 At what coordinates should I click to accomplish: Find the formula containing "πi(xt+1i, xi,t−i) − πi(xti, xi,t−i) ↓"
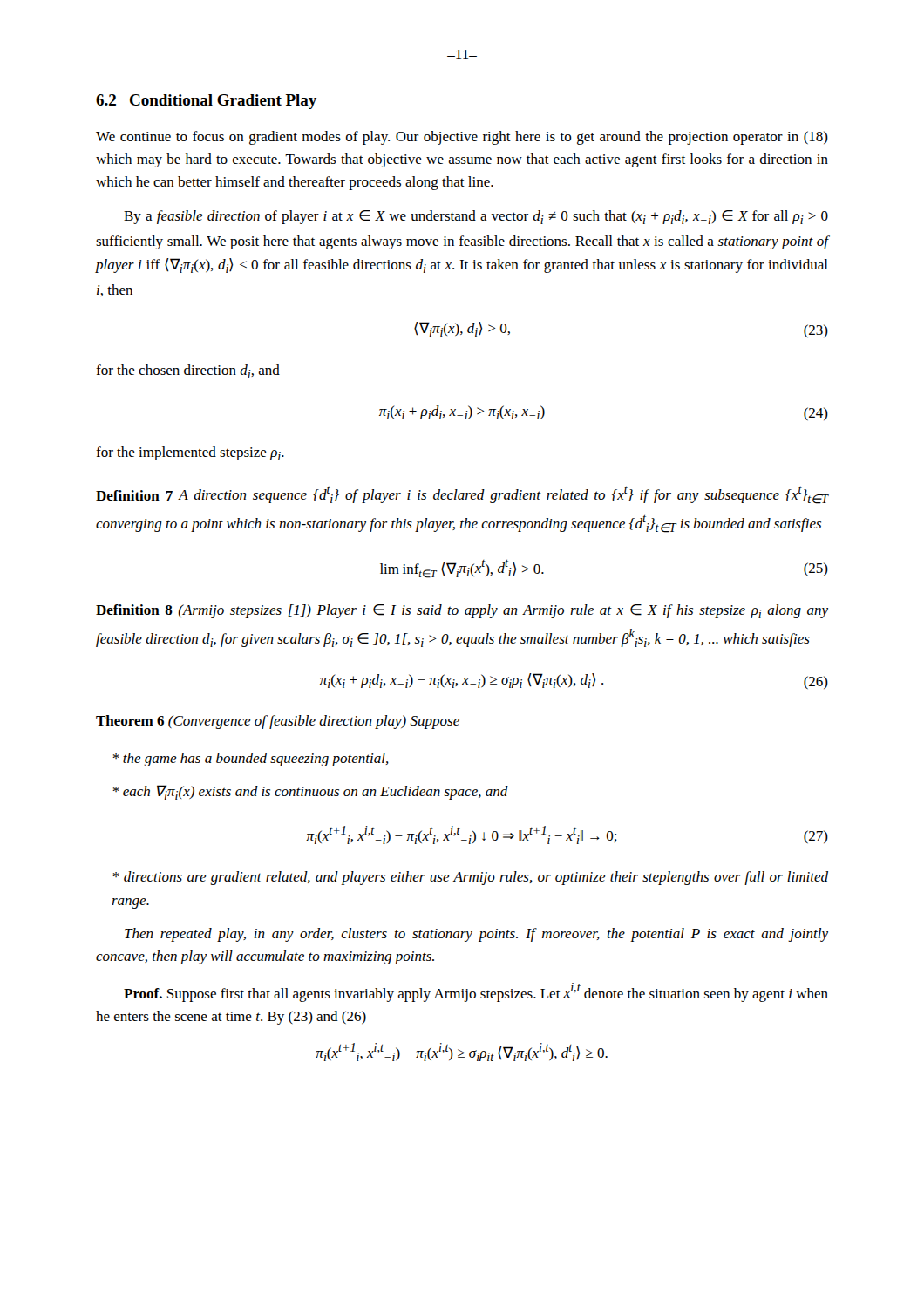[567, 836]
